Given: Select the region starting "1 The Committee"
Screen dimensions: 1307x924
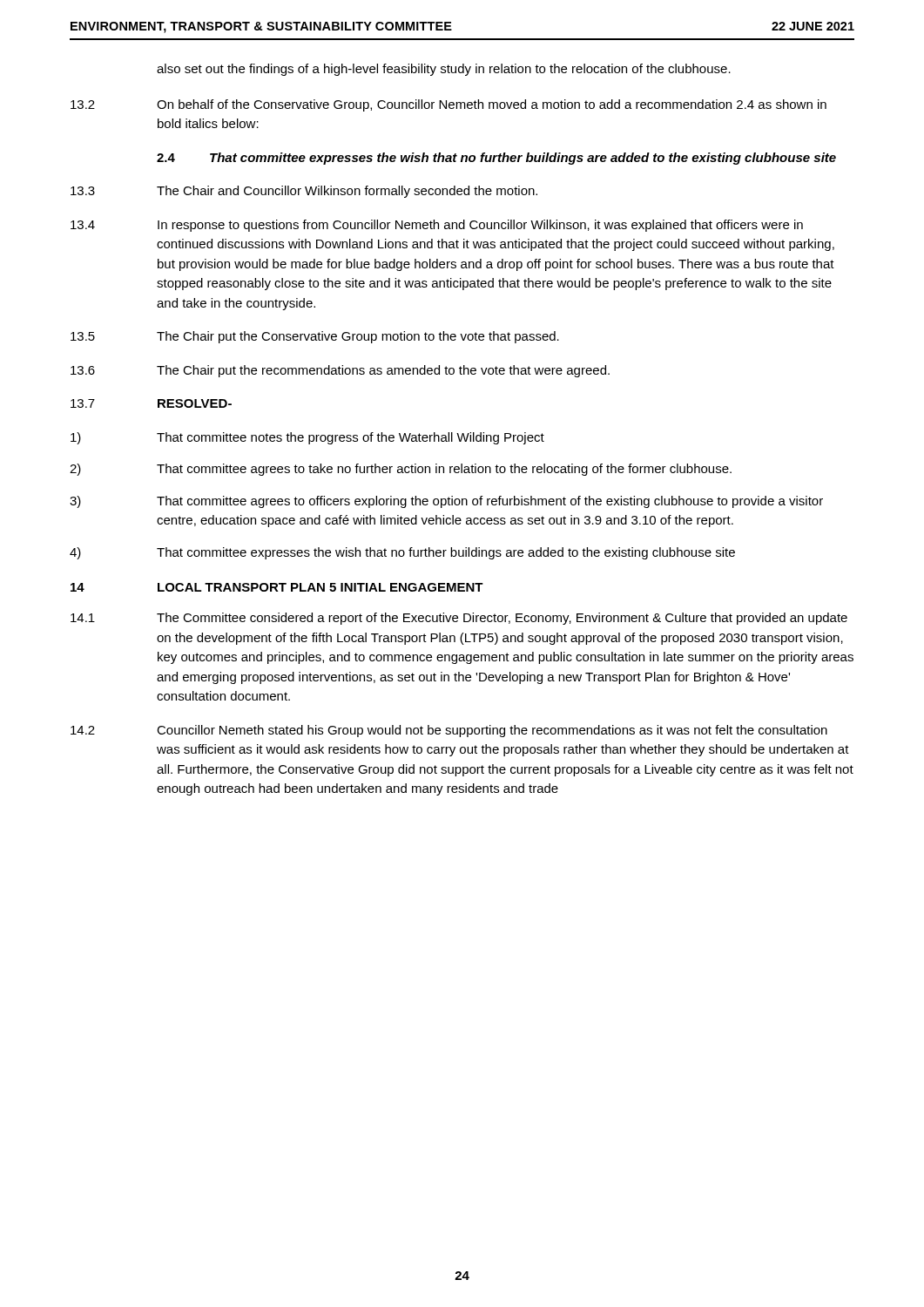Looking at the screenshot, I should [x=462, y=657].
